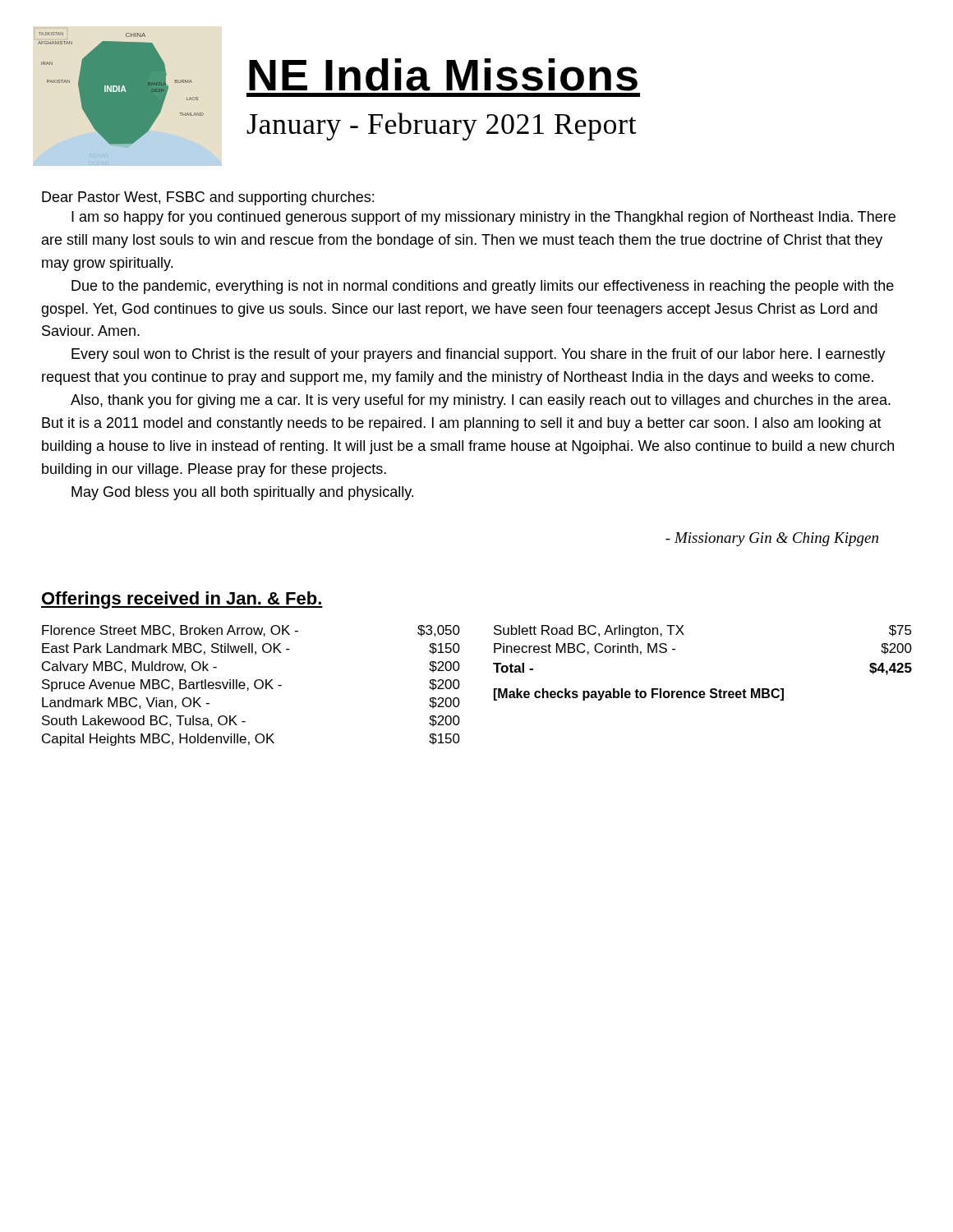Click on the section header that reads "January - February 2021 Report"
The height and width of the screenshot is (1232, 953).
(x=442, y=124)
